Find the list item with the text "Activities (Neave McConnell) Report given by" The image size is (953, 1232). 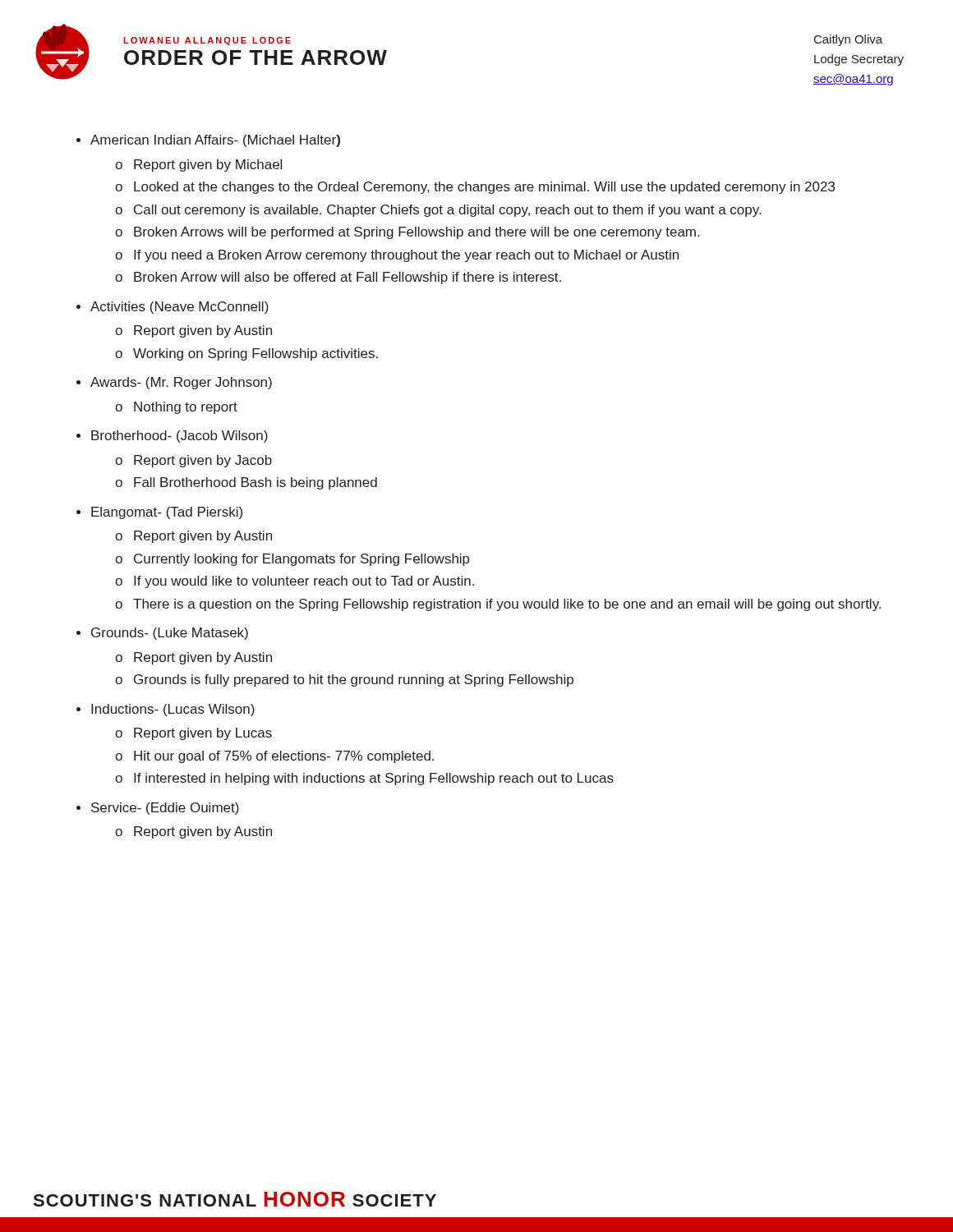pos(180,308)
